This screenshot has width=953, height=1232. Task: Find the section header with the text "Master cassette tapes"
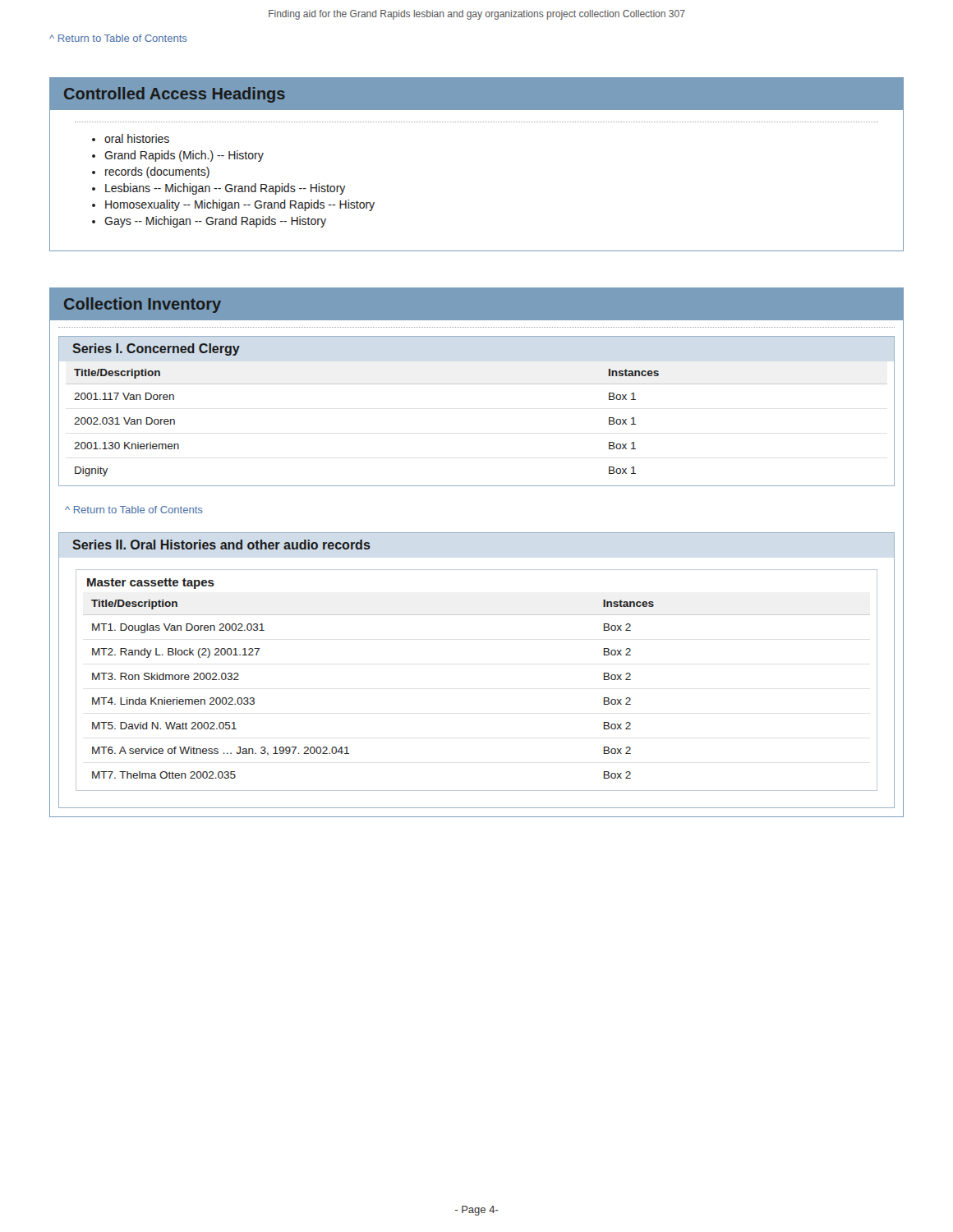tap(151, 584)
